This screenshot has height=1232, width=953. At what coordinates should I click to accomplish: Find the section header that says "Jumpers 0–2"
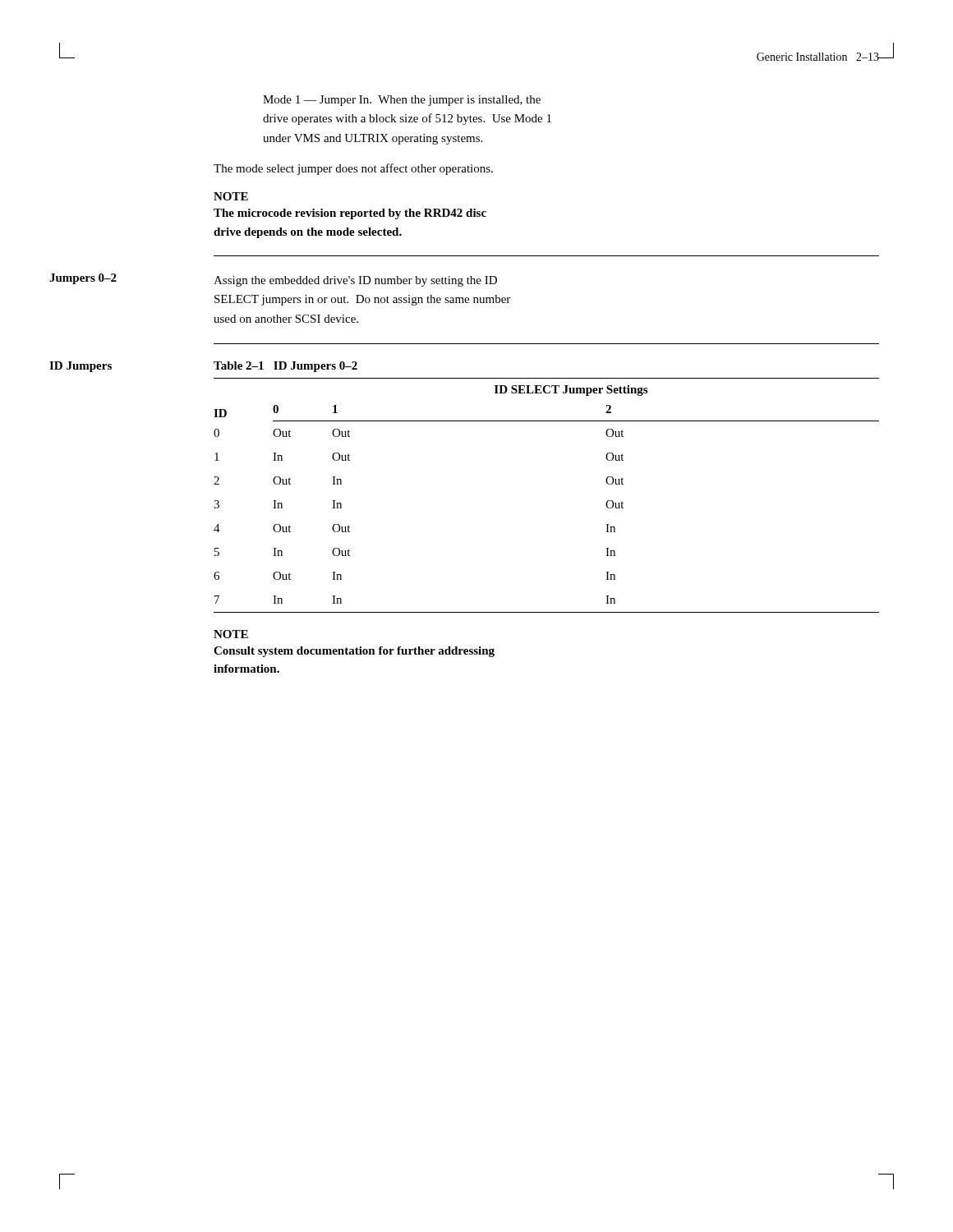(x=83, y=278)
